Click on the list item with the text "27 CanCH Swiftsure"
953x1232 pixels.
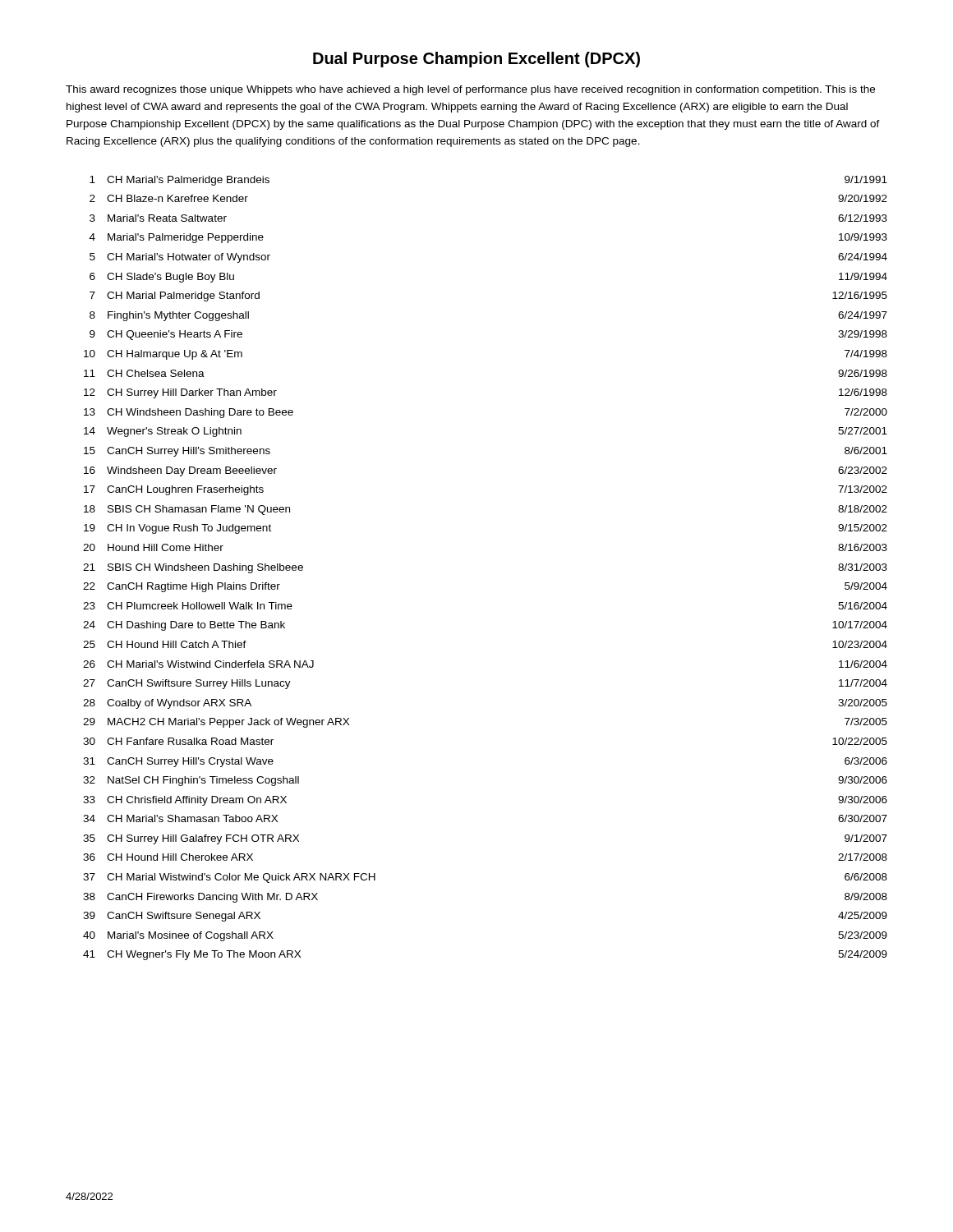click(198, 683)
